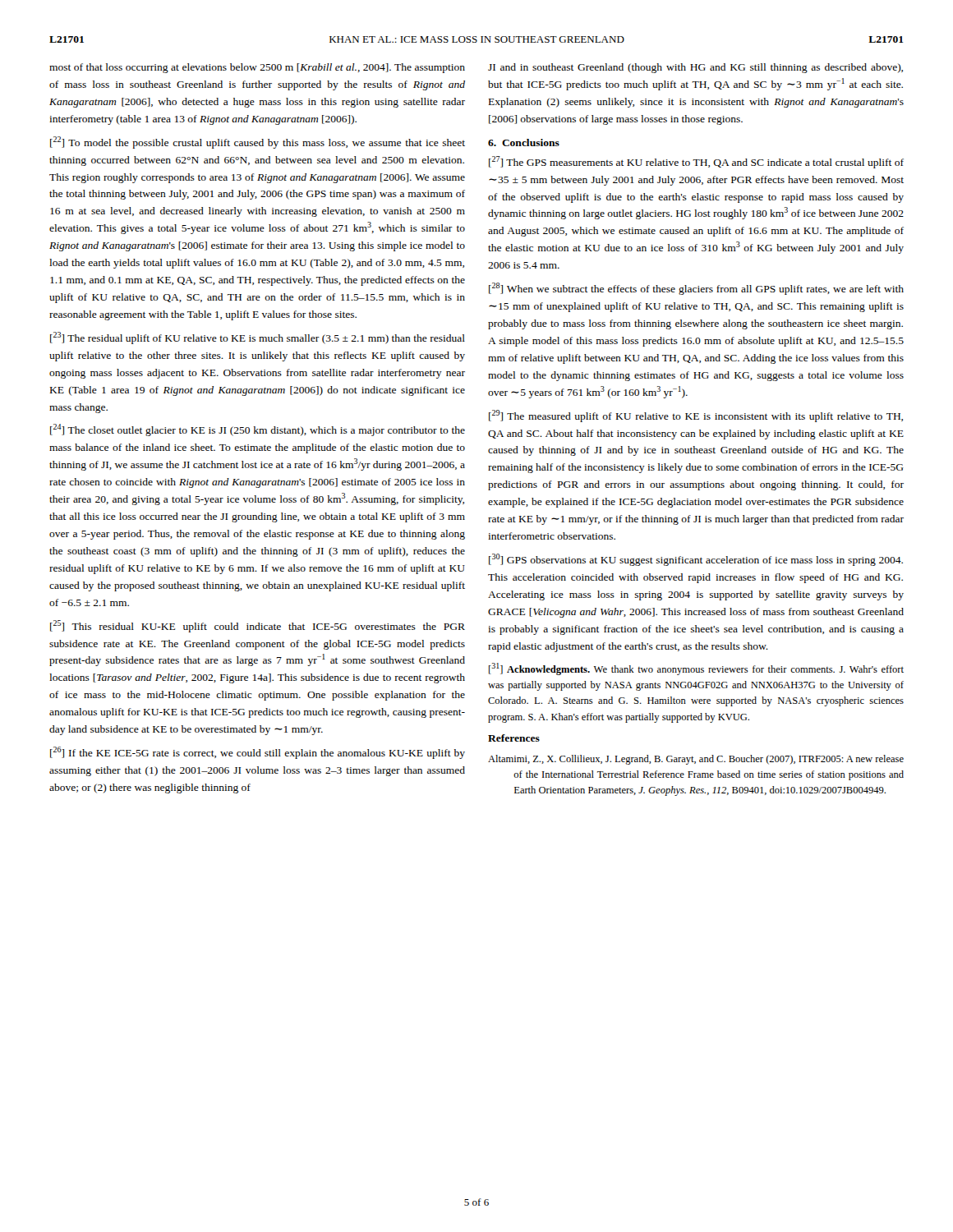Image resolution: width=953 pixels, height=1232 pixels.
Task: Locate the text block with the text "JI and in southeast Greenland"
Action: coord(696,94)
